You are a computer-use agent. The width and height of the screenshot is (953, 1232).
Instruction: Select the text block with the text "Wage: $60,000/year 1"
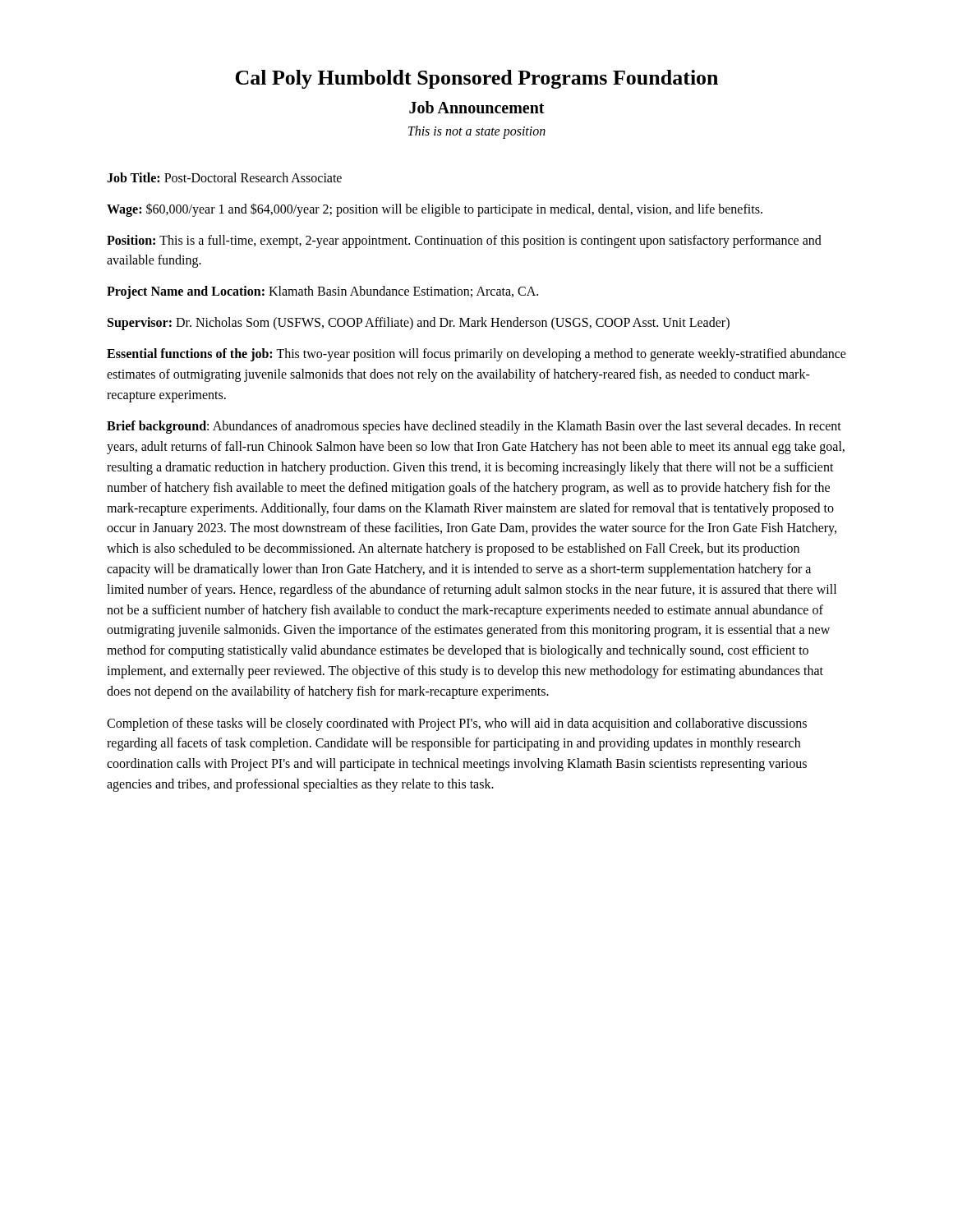(476, 209)
